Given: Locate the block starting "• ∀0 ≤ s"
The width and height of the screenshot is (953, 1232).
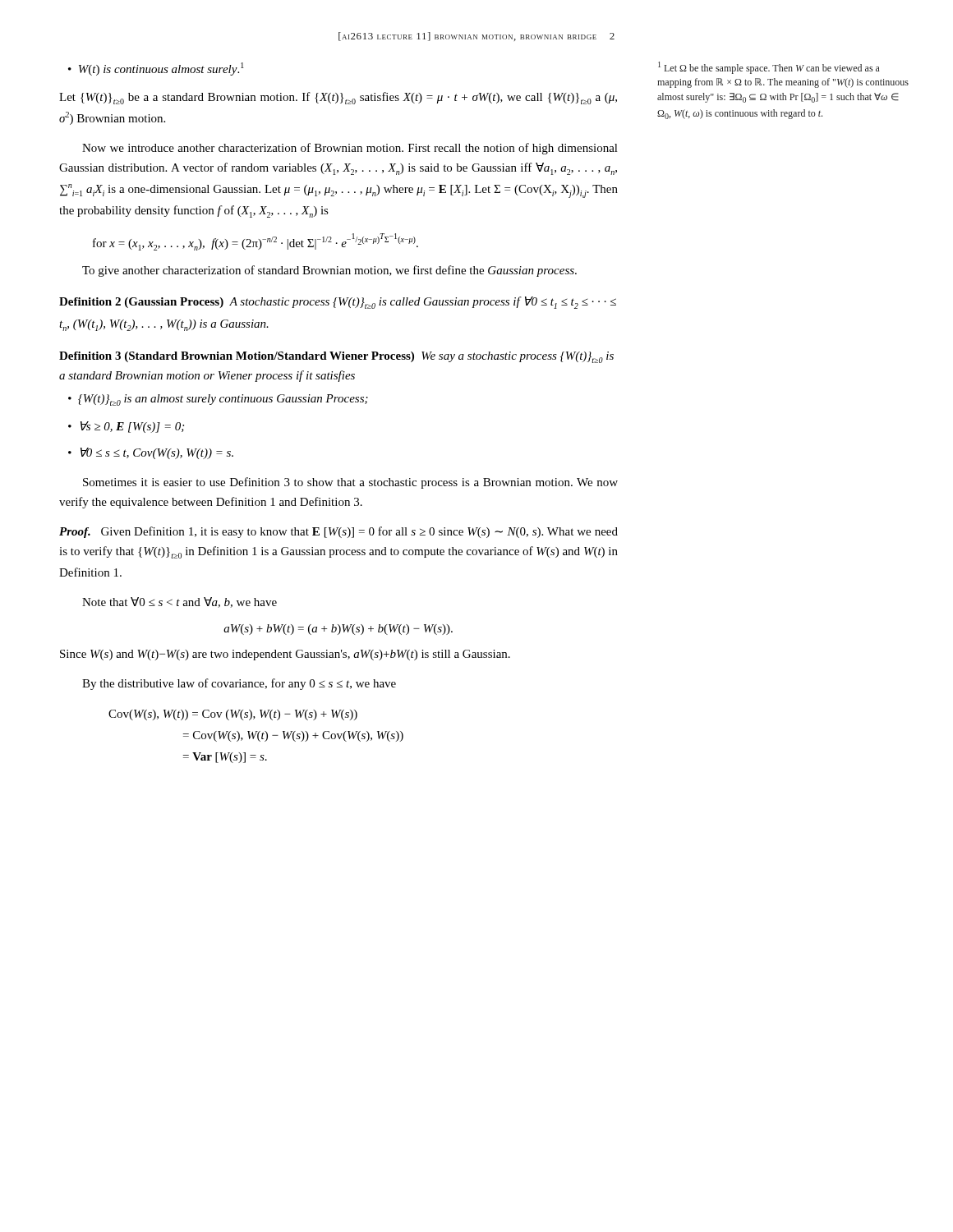Looking at the screenshot, I should [x=151, y=452].
